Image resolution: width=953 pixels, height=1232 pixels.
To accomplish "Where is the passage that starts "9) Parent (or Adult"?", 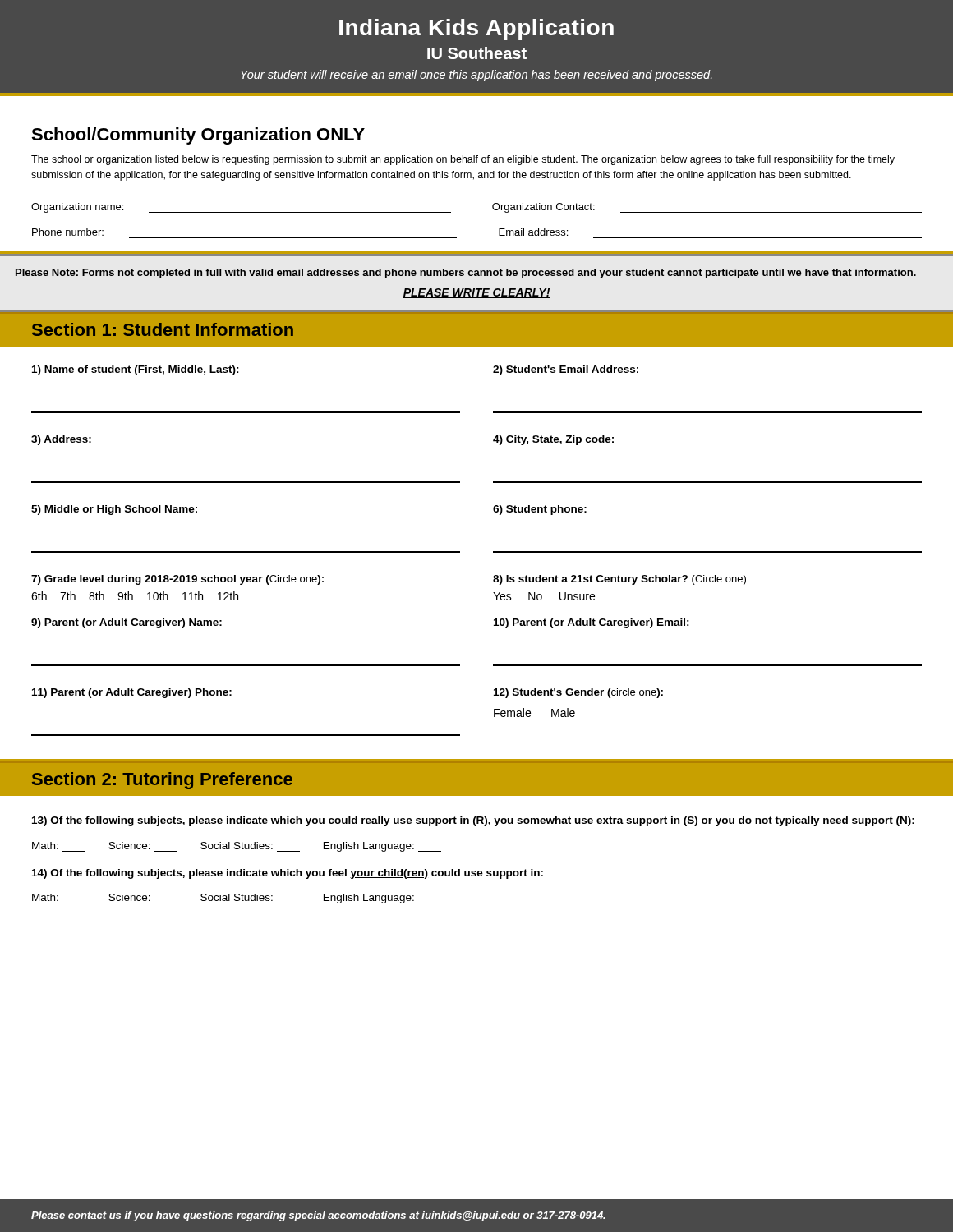I will click(x=127, y=623).
